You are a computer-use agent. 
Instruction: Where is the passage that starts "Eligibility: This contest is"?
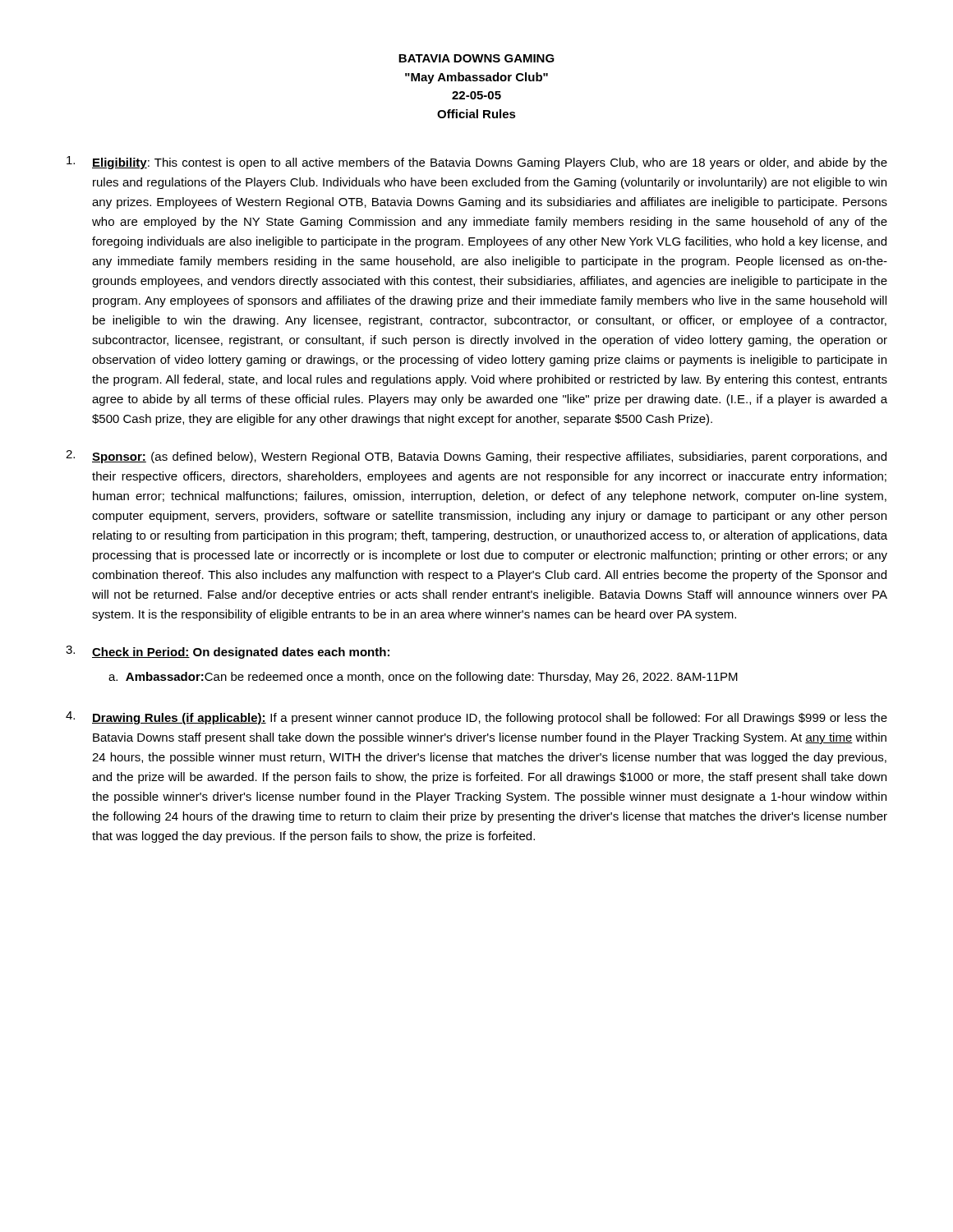click(x=476, y=291)
